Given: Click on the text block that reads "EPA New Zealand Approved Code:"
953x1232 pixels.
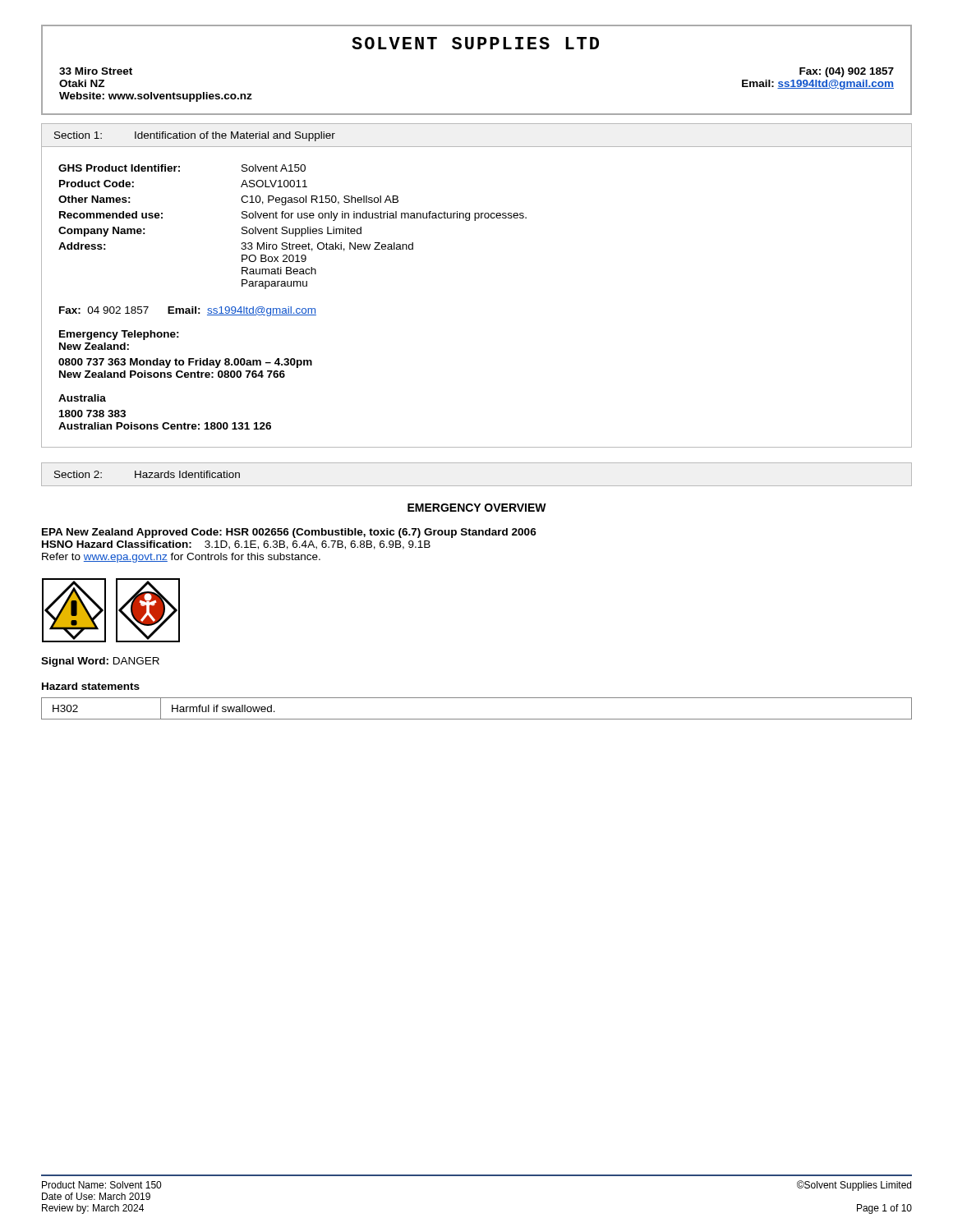Looking at the screenshot, I should point(289,544).
